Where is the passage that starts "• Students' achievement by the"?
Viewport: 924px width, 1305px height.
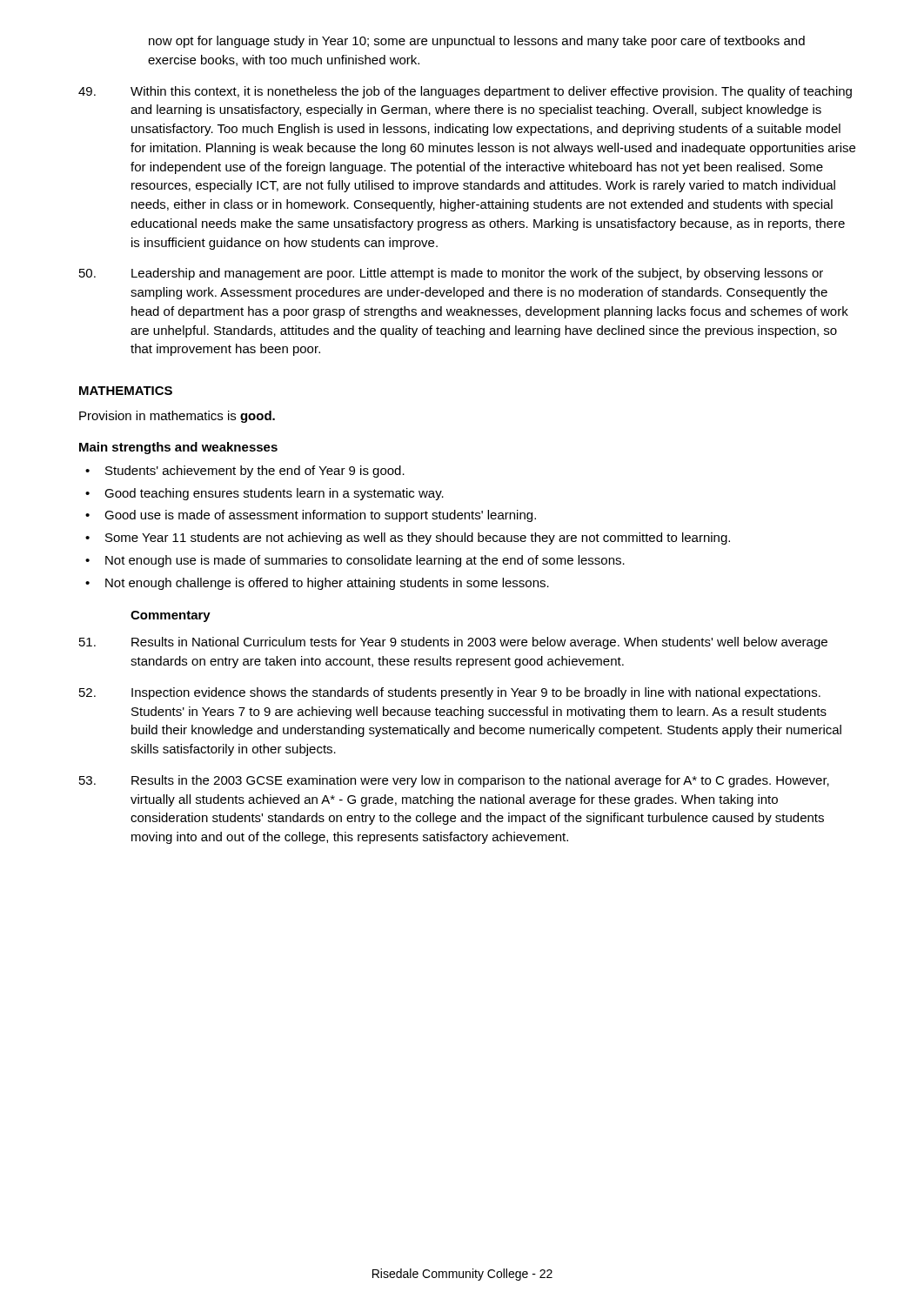pyautogui.click(x=245, y=472)
